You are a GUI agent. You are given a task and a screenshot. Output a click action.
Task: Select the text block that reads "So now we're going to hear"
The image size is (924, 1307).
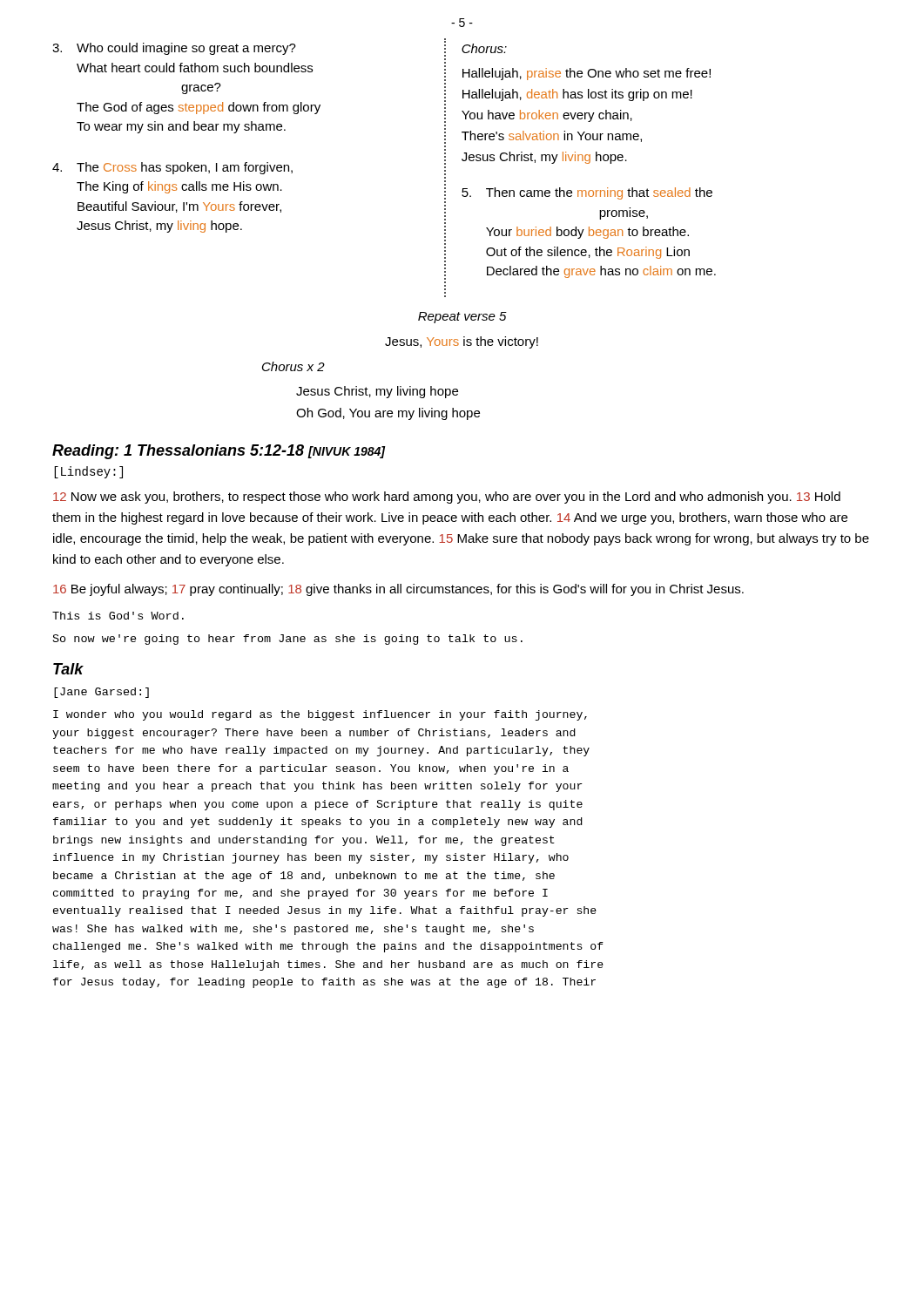click(289, 639)
